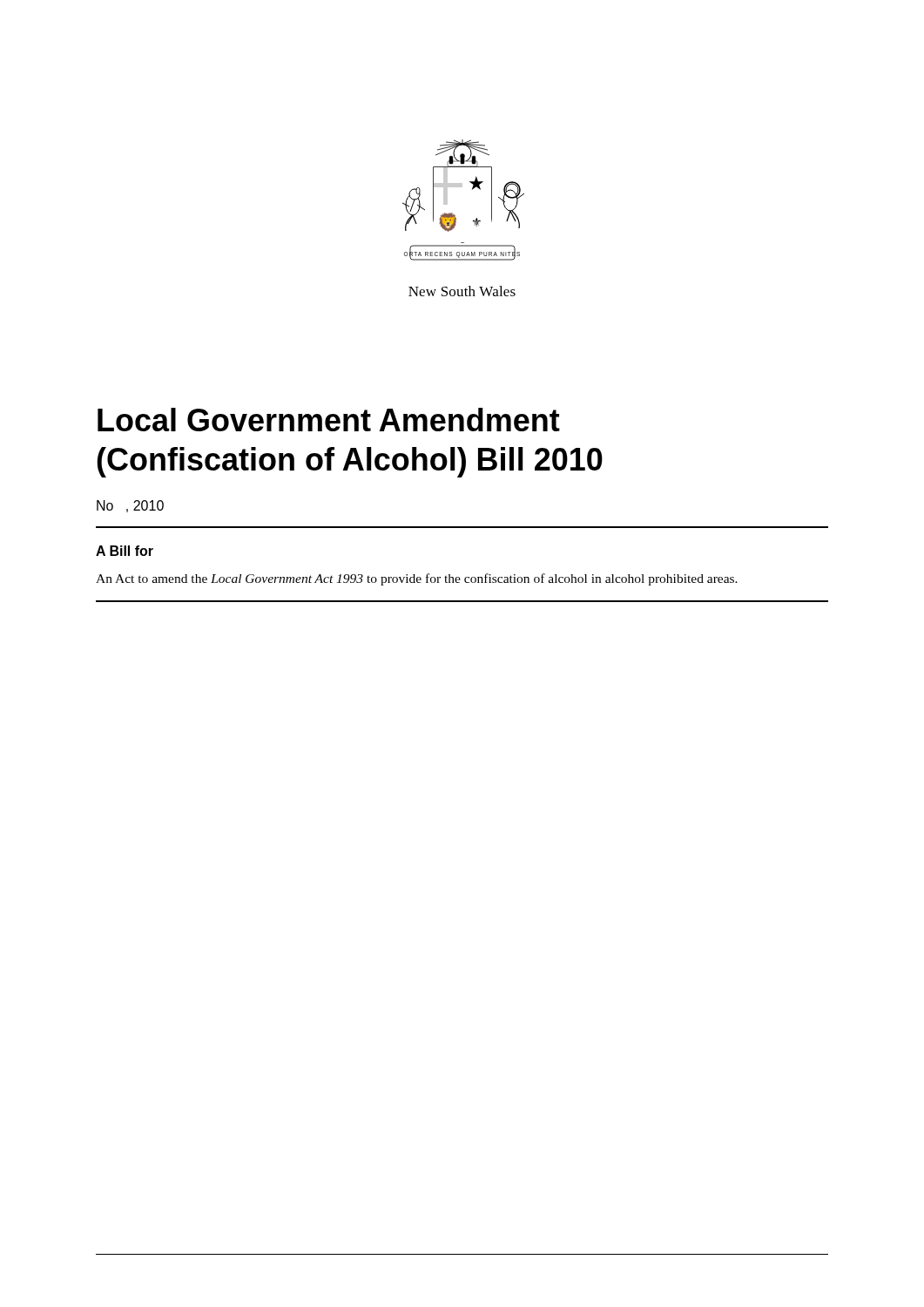
Task: Click on the passage starting "A Bill for"
Action: pos(125,551)
